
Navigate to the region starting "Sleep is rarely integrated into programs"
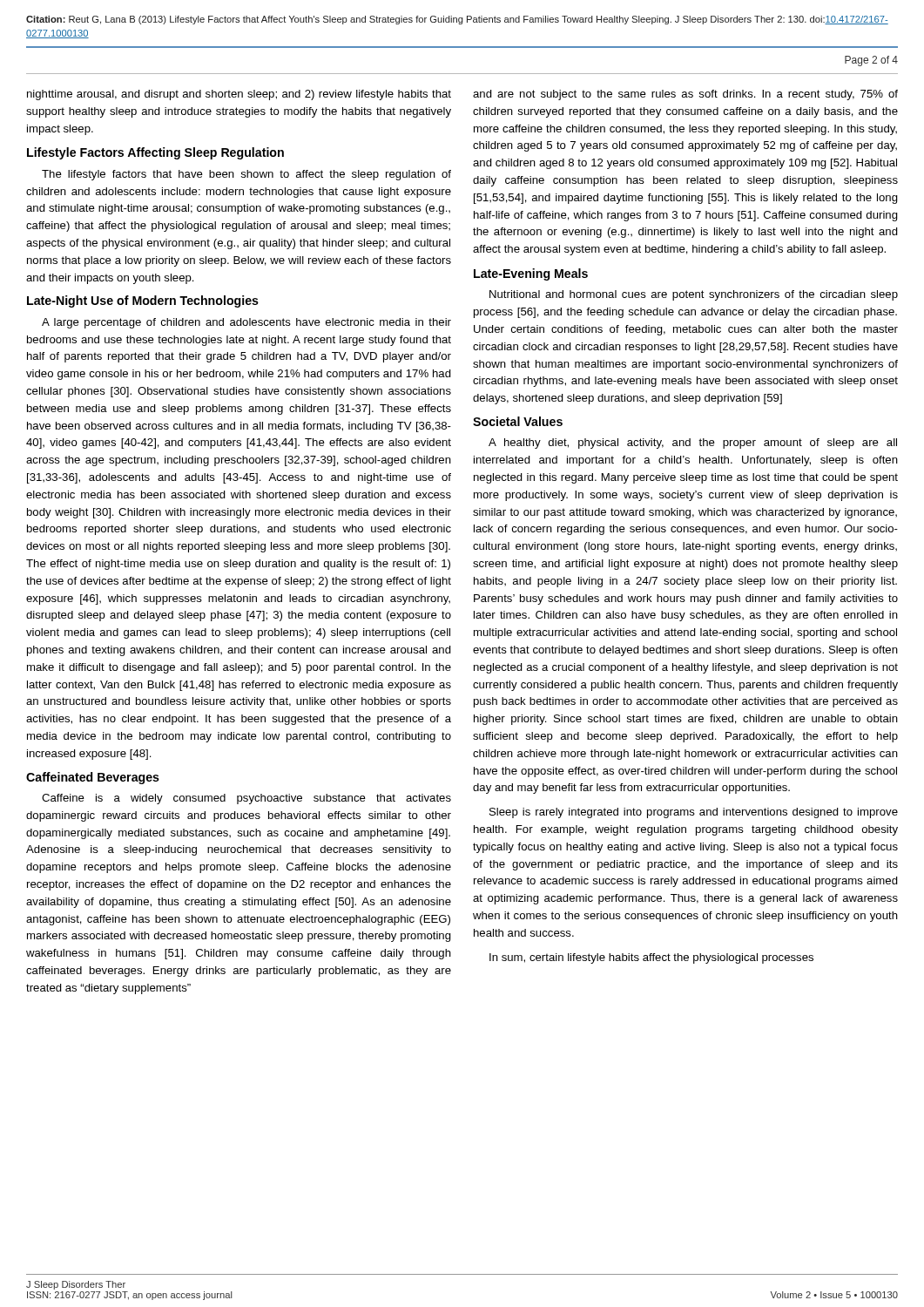(685, 873)
